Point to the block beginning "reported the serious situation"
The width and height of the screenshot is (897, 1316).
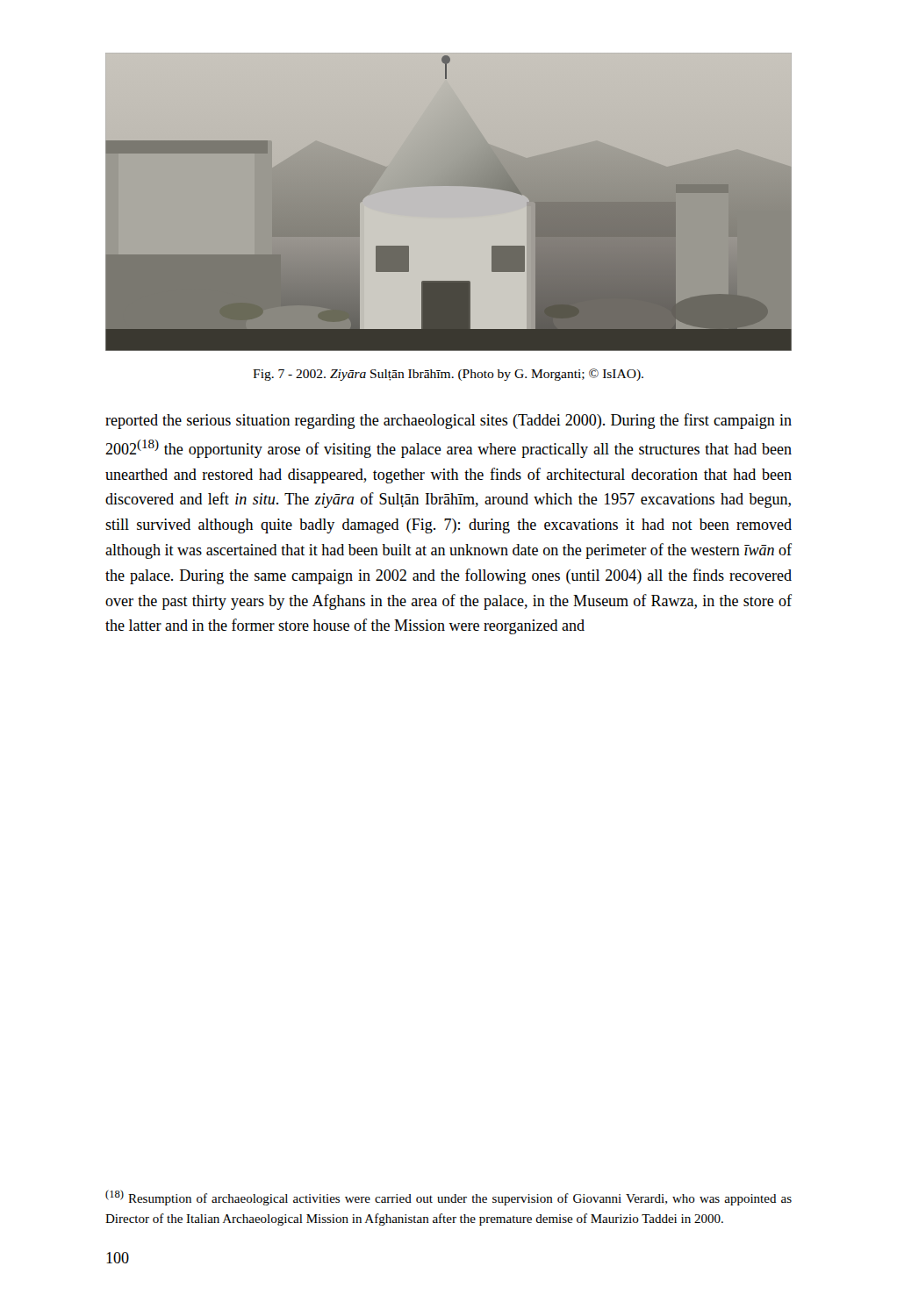(x=448, y=523)
